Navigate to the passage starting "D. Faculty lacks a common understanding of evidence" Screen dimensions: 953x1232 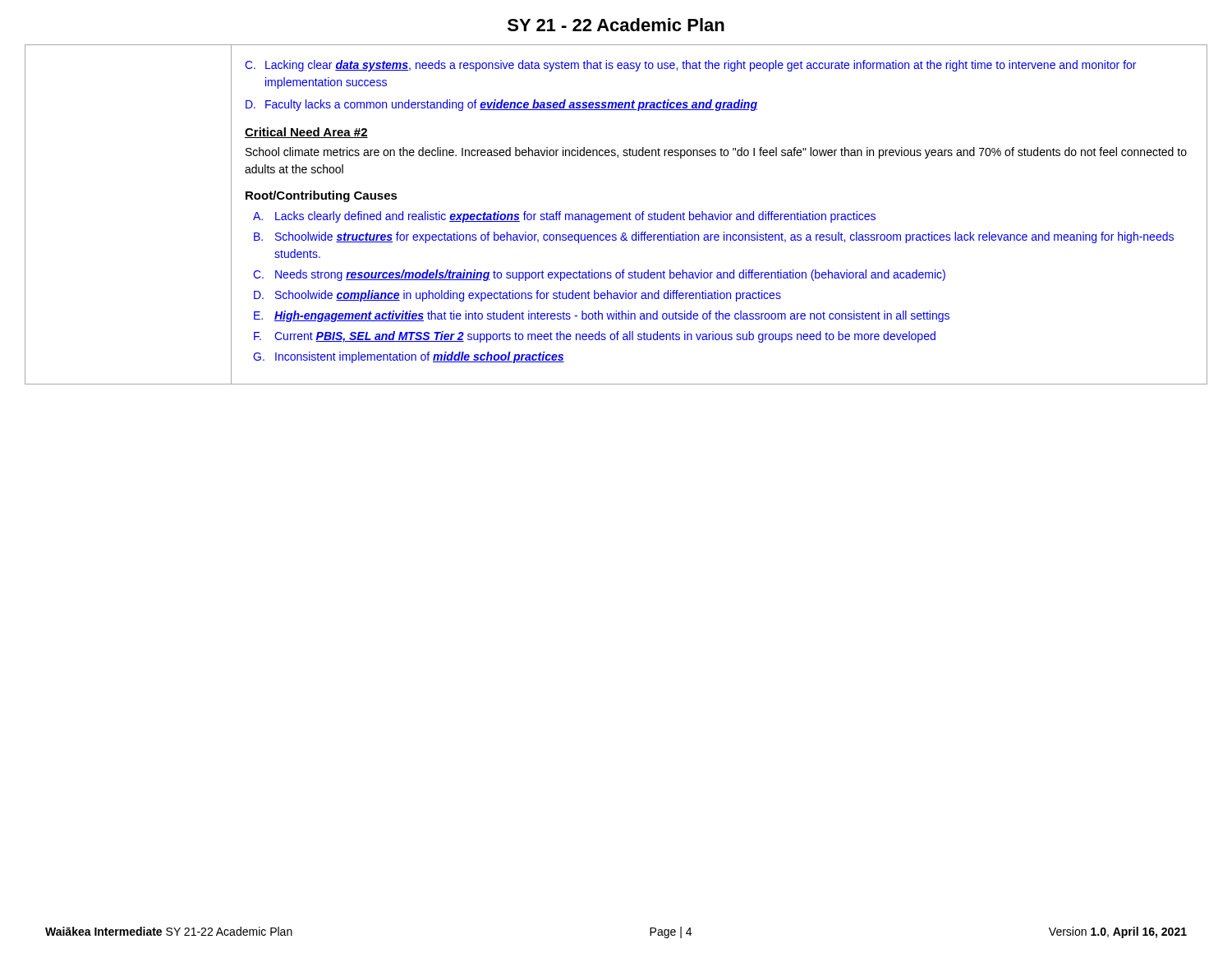coord(501,105)
